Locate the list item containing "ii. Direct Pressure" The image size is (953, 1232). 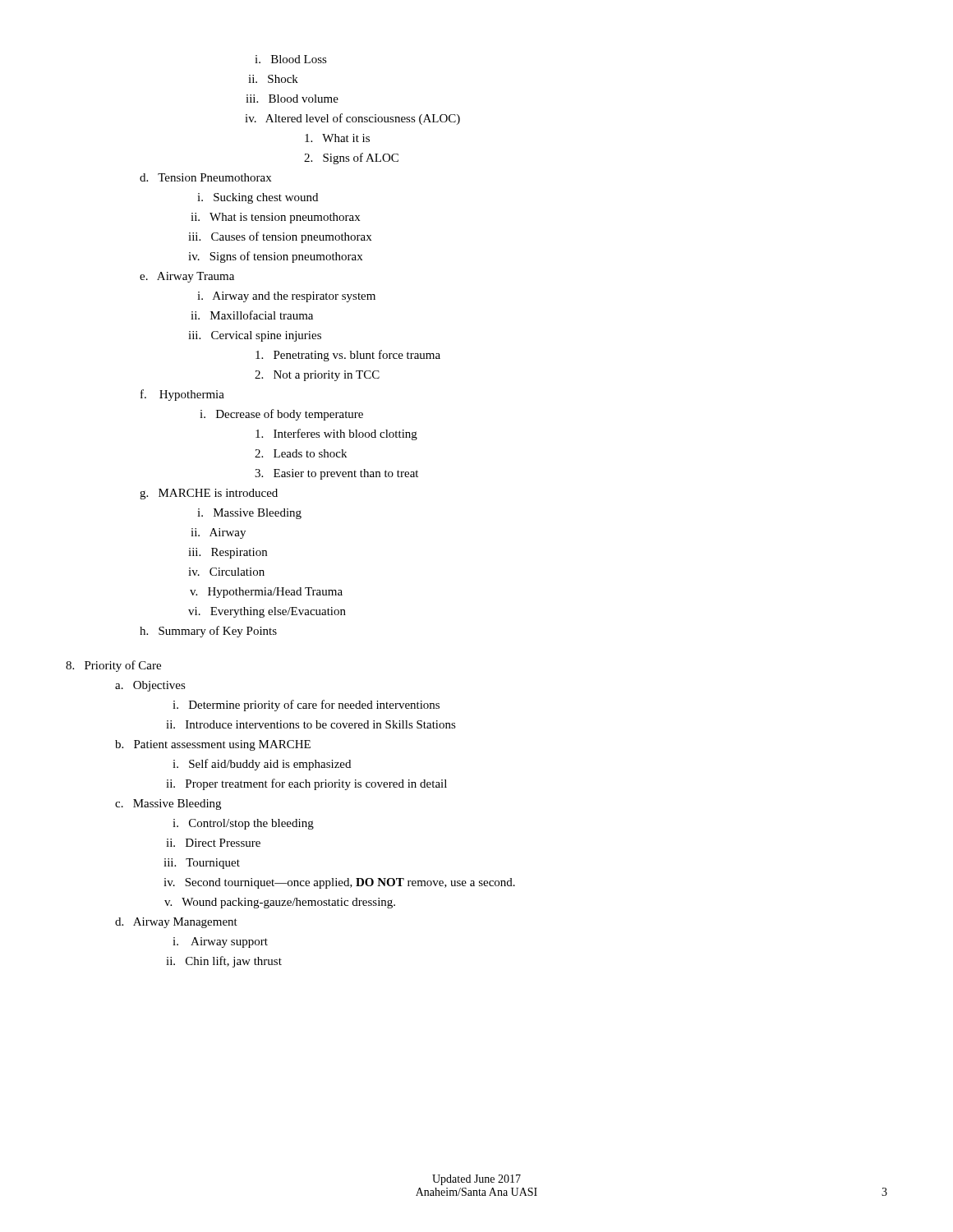tap(213, 843)
